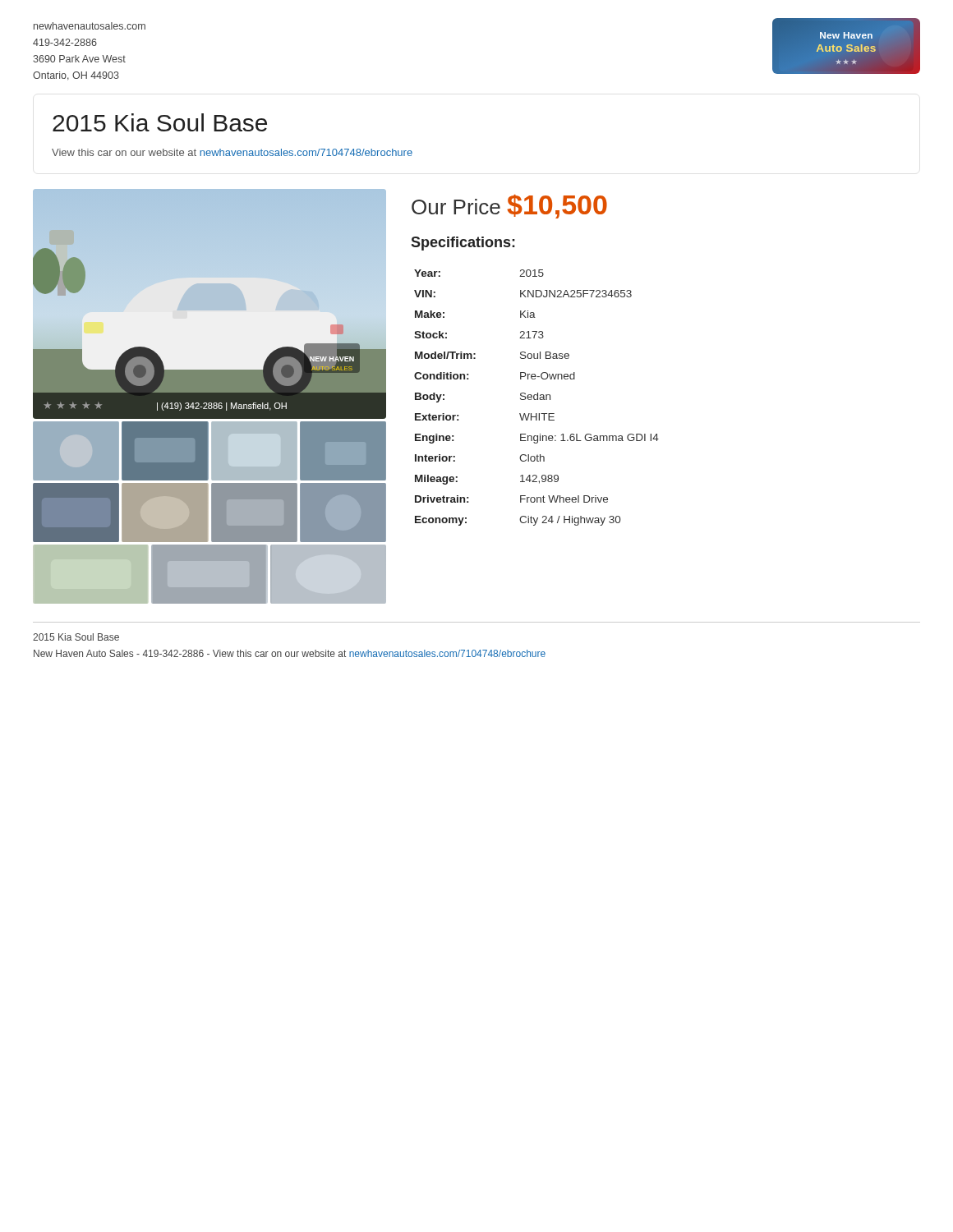This screenshot has height=1232, width=953.
Task: Click on the photo
Action: click(210, 396)
